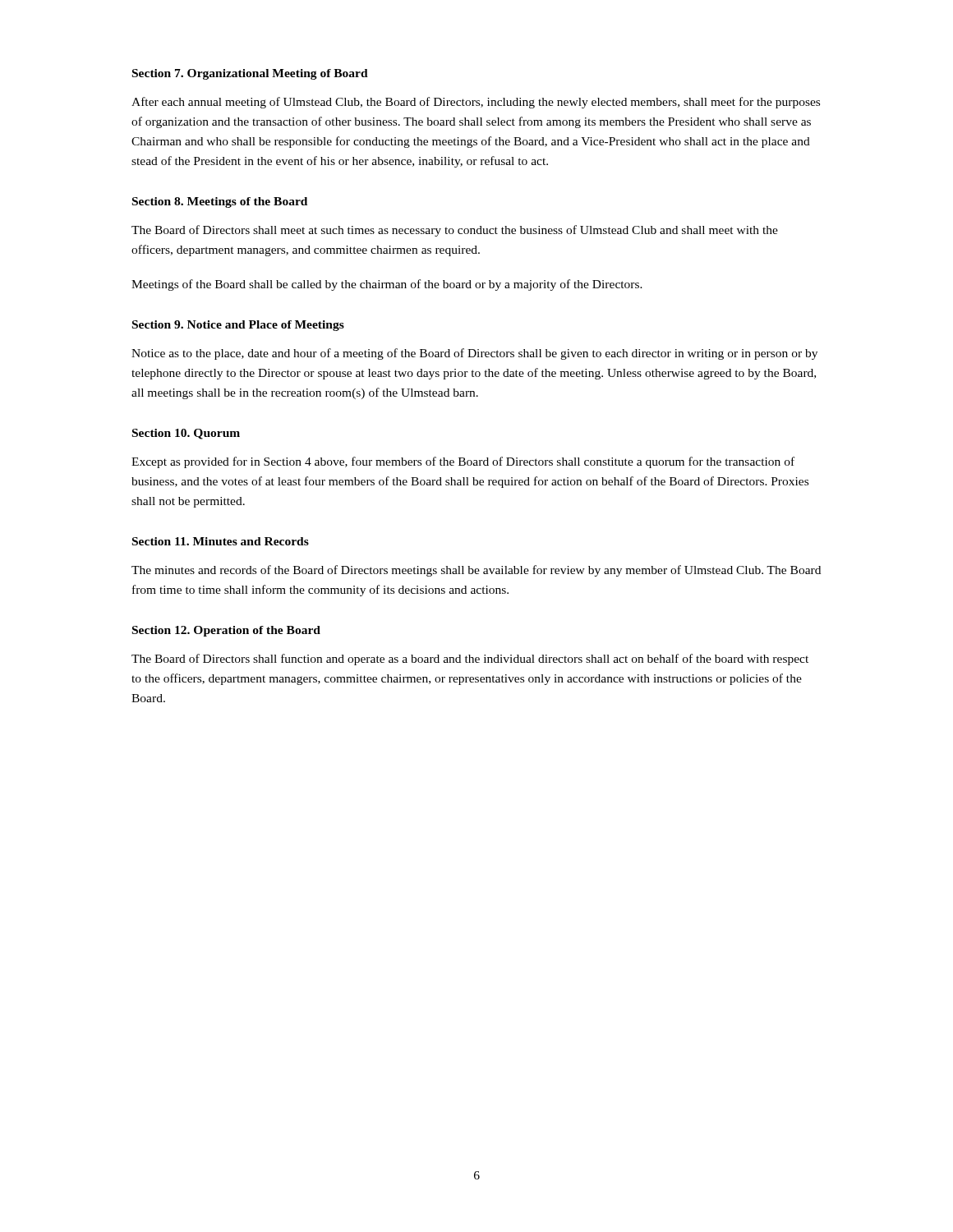The width and height of the screenshot is (953, 1232).
Task: Point to the text block starting "Section 9. Notice and Place"
Action: 238,324
